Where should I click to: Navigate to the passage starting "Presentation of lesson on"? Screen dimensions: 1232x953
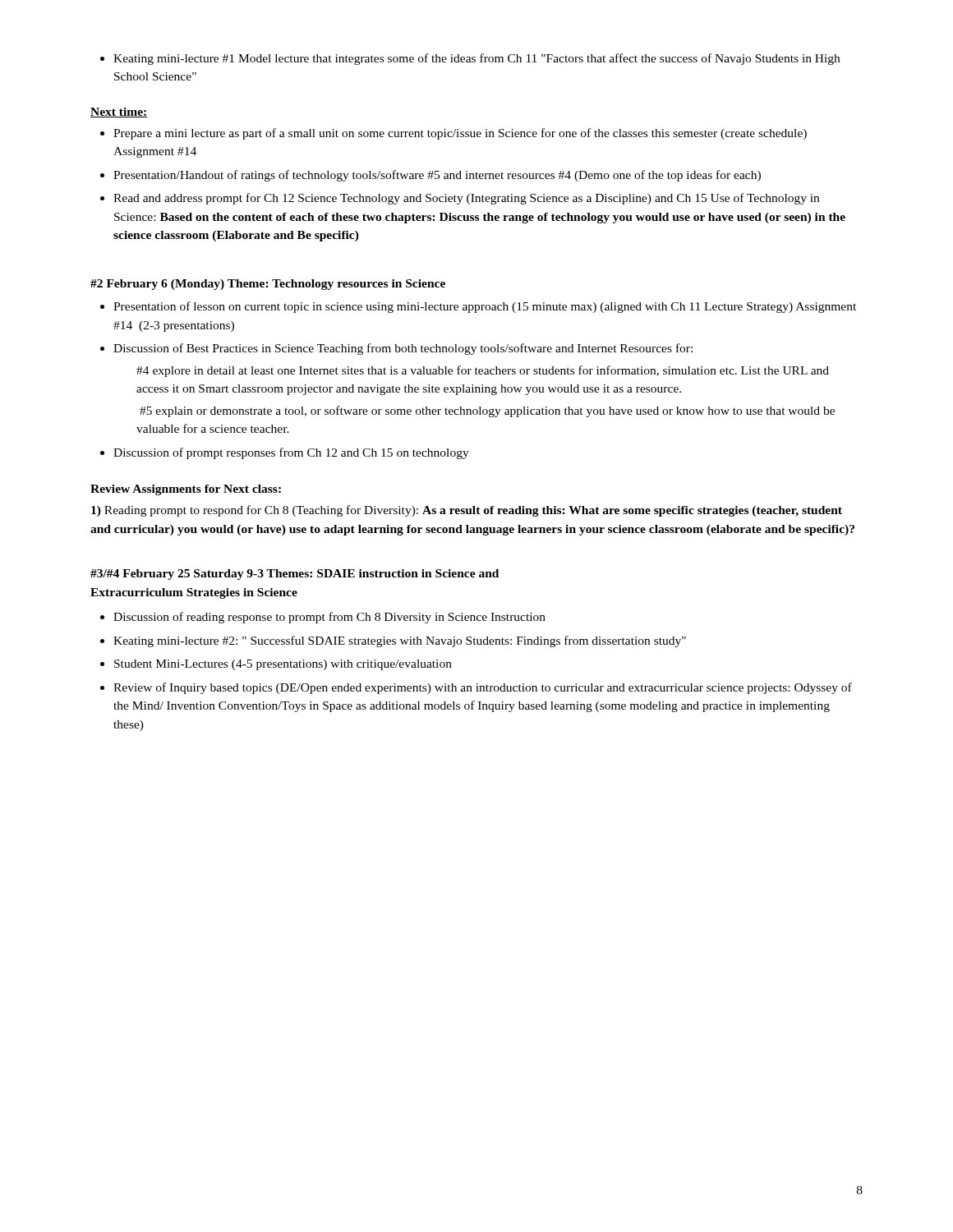[x=488, y=316]
